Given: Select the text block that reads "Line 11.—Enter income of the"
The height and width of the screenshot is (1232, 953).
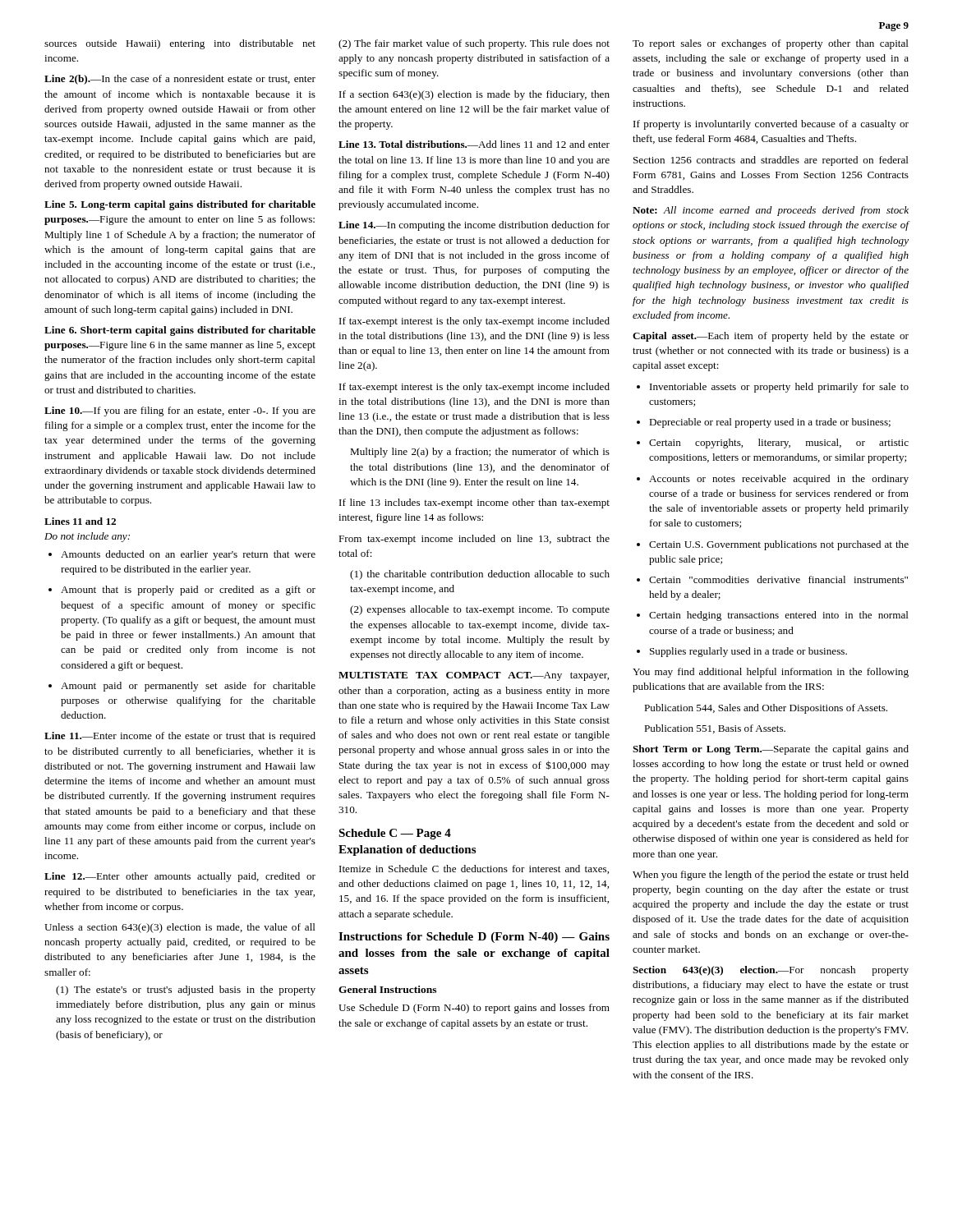Looking at the screenshot, I should click(180, 796).
